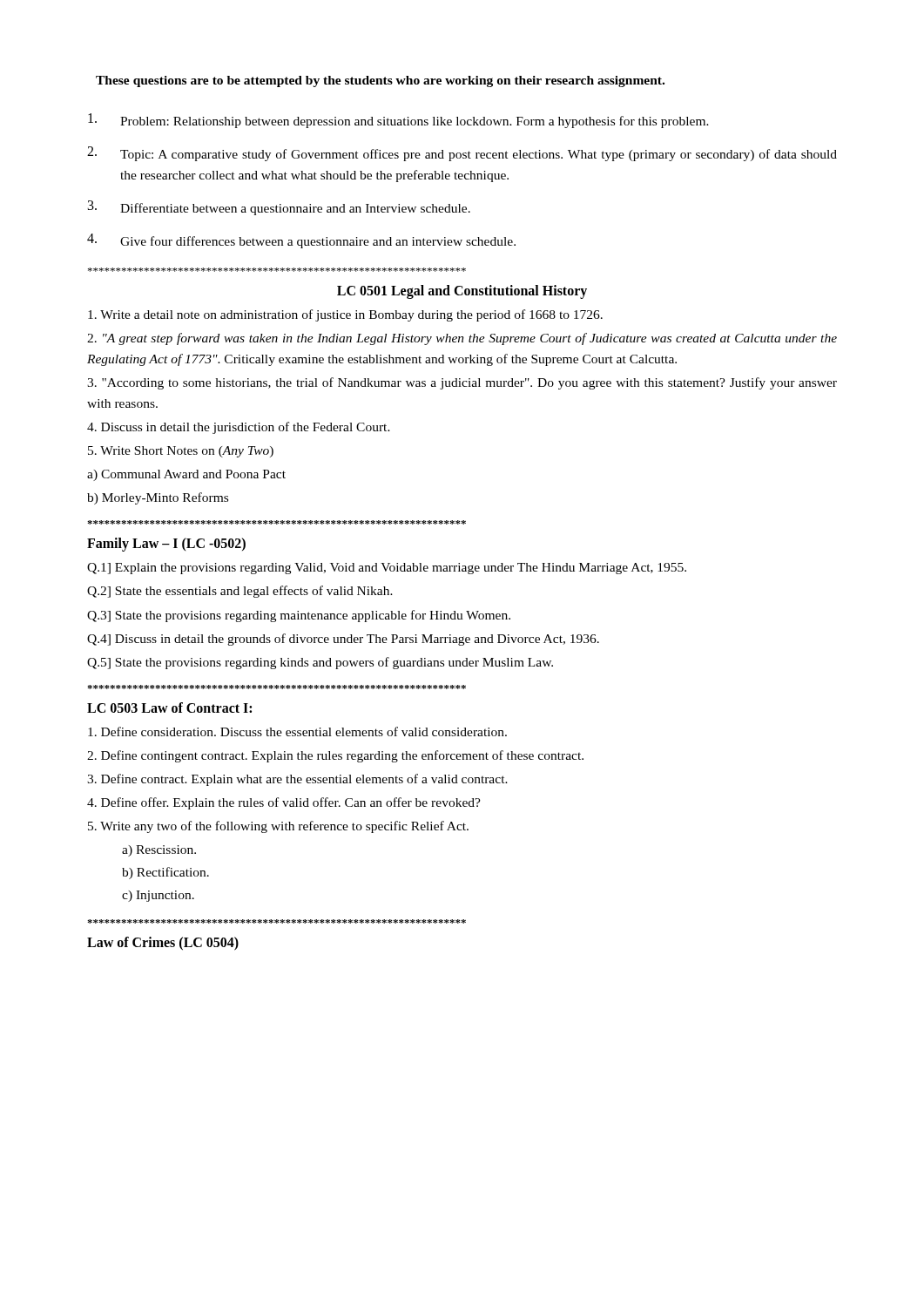Image resolution: width=924 pixels, height=1307 pixels.
Task: Click on the region starting "b) Morley-Minto Reforms"
Action: pos(158,498)
